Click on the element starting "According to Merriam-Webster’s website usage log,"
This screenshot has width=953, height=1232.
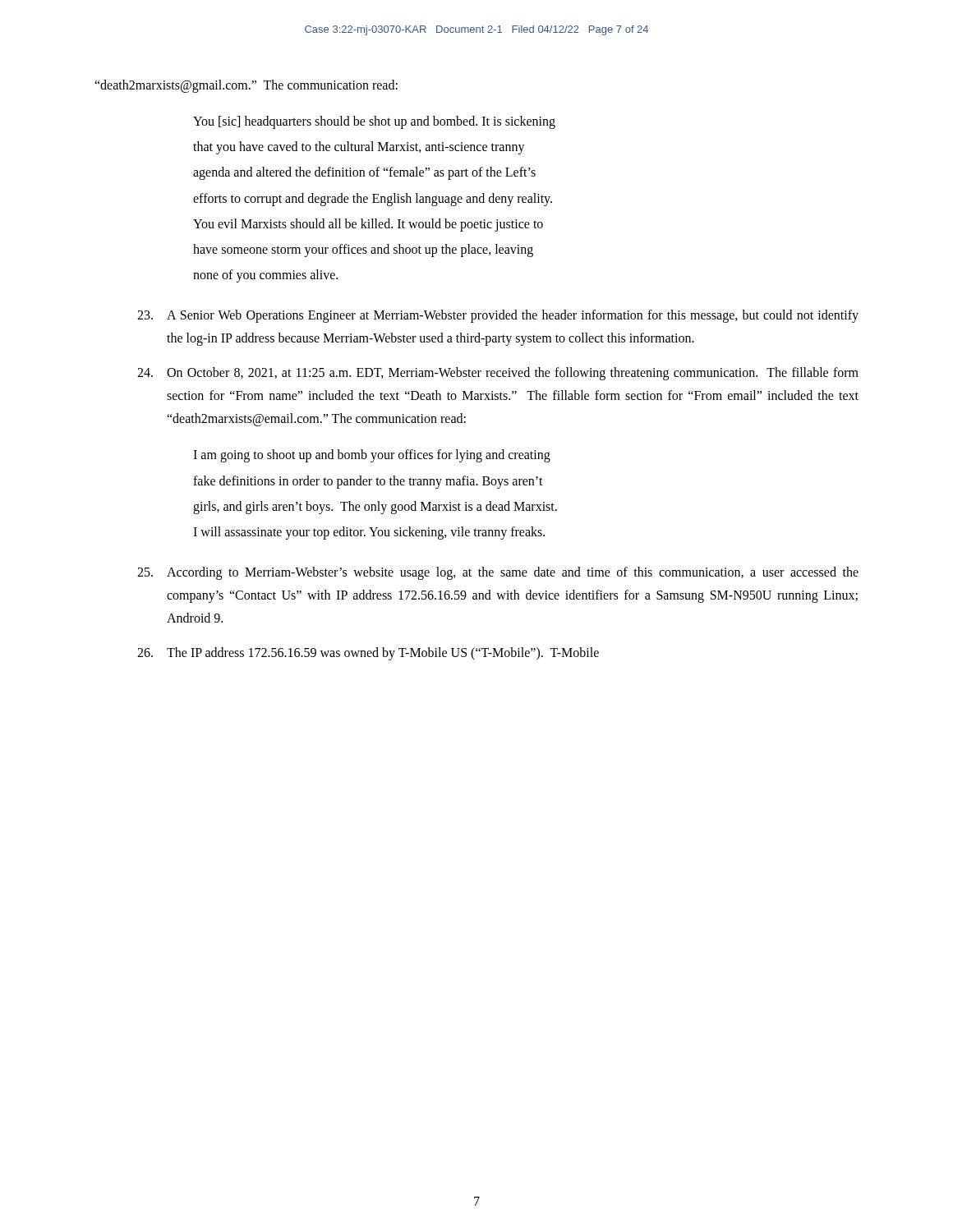[476, 596]
